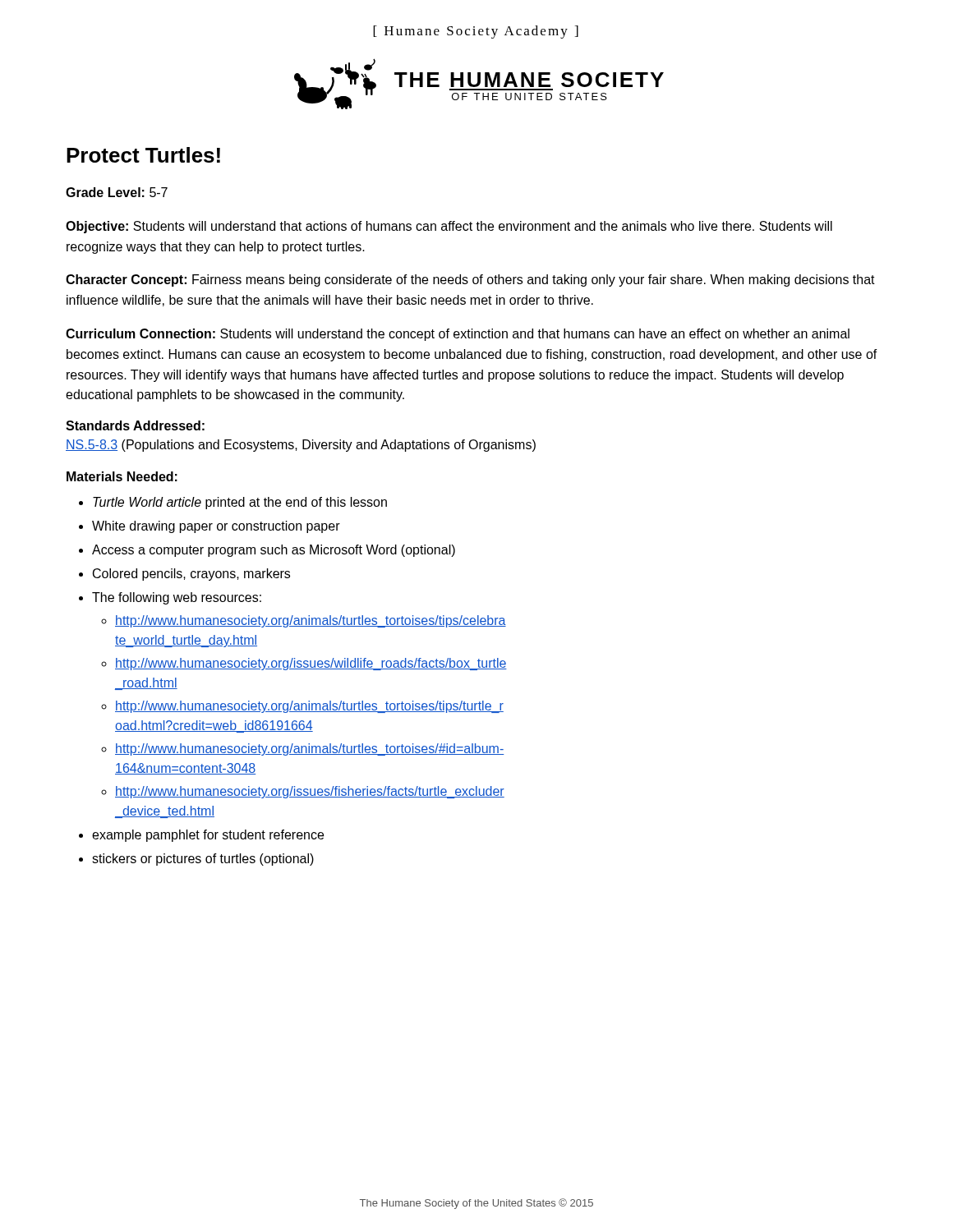Viewport: 953px width, 1232px height.
Task: Select the element starting "Materials Needed:"
Action: [122, 477]
